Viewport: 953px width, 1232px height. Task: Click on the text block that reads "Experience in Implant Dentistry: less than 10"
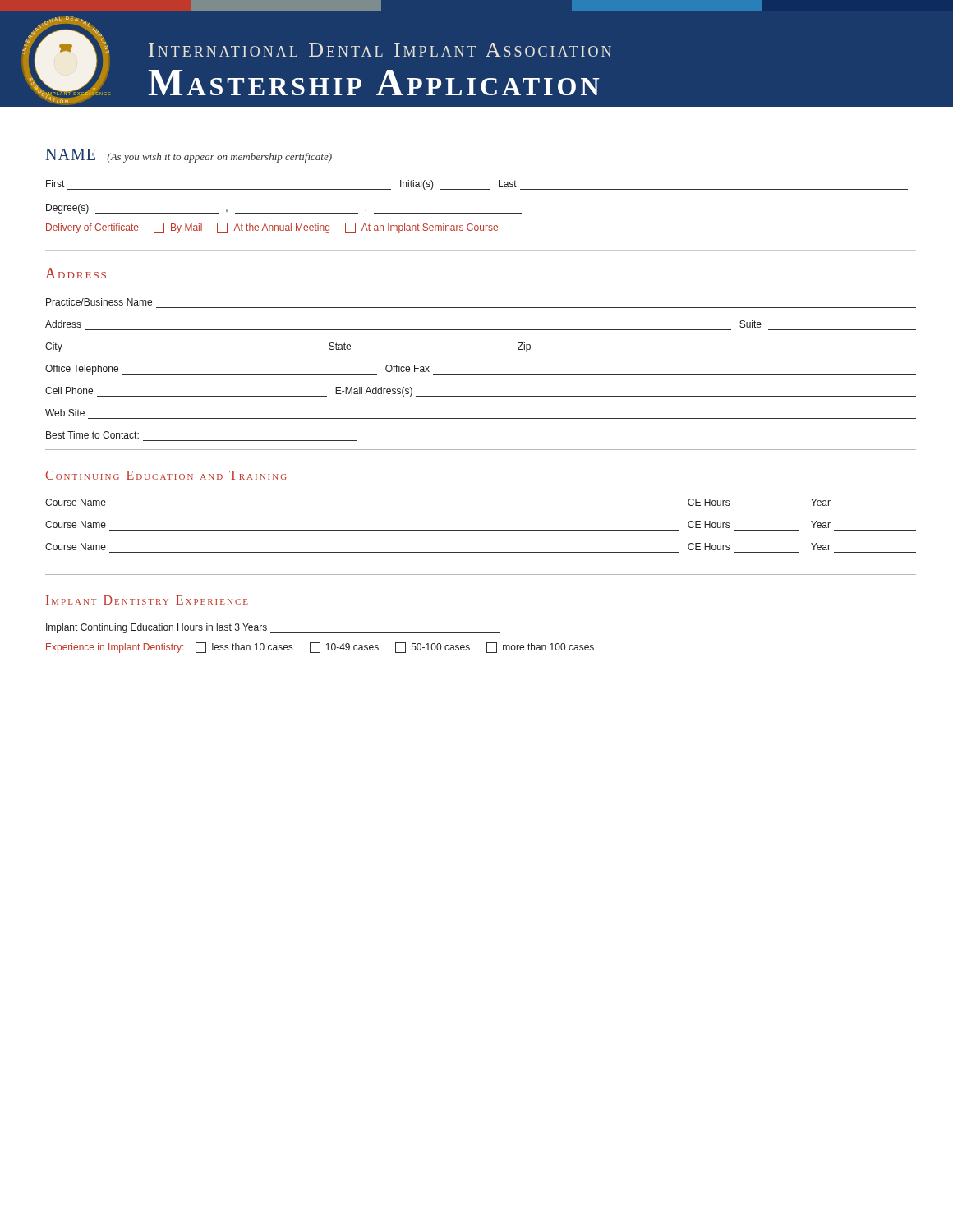[320, 647]
